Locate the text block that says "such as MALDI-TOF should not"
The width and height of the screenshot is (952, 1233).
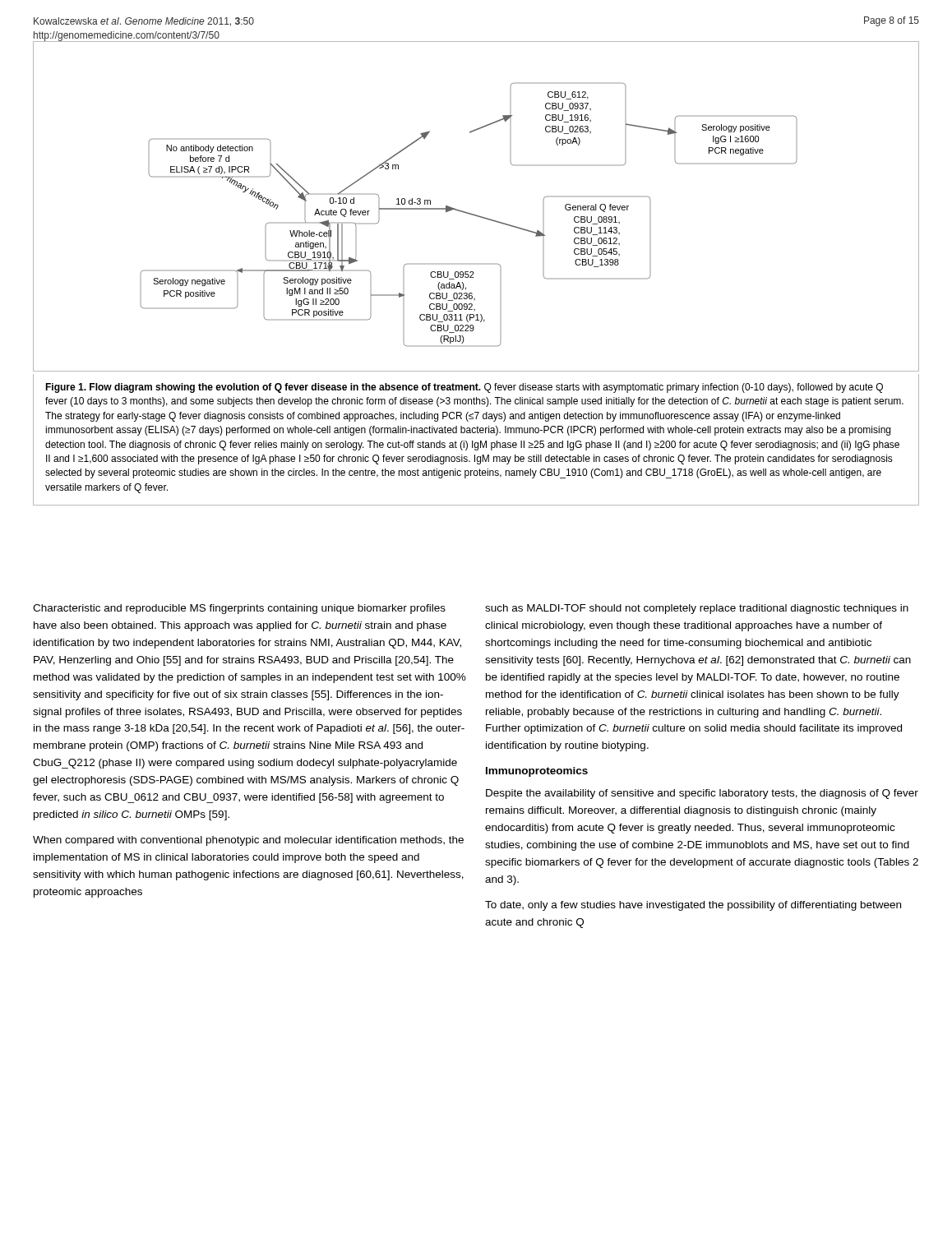click(697, 609)
